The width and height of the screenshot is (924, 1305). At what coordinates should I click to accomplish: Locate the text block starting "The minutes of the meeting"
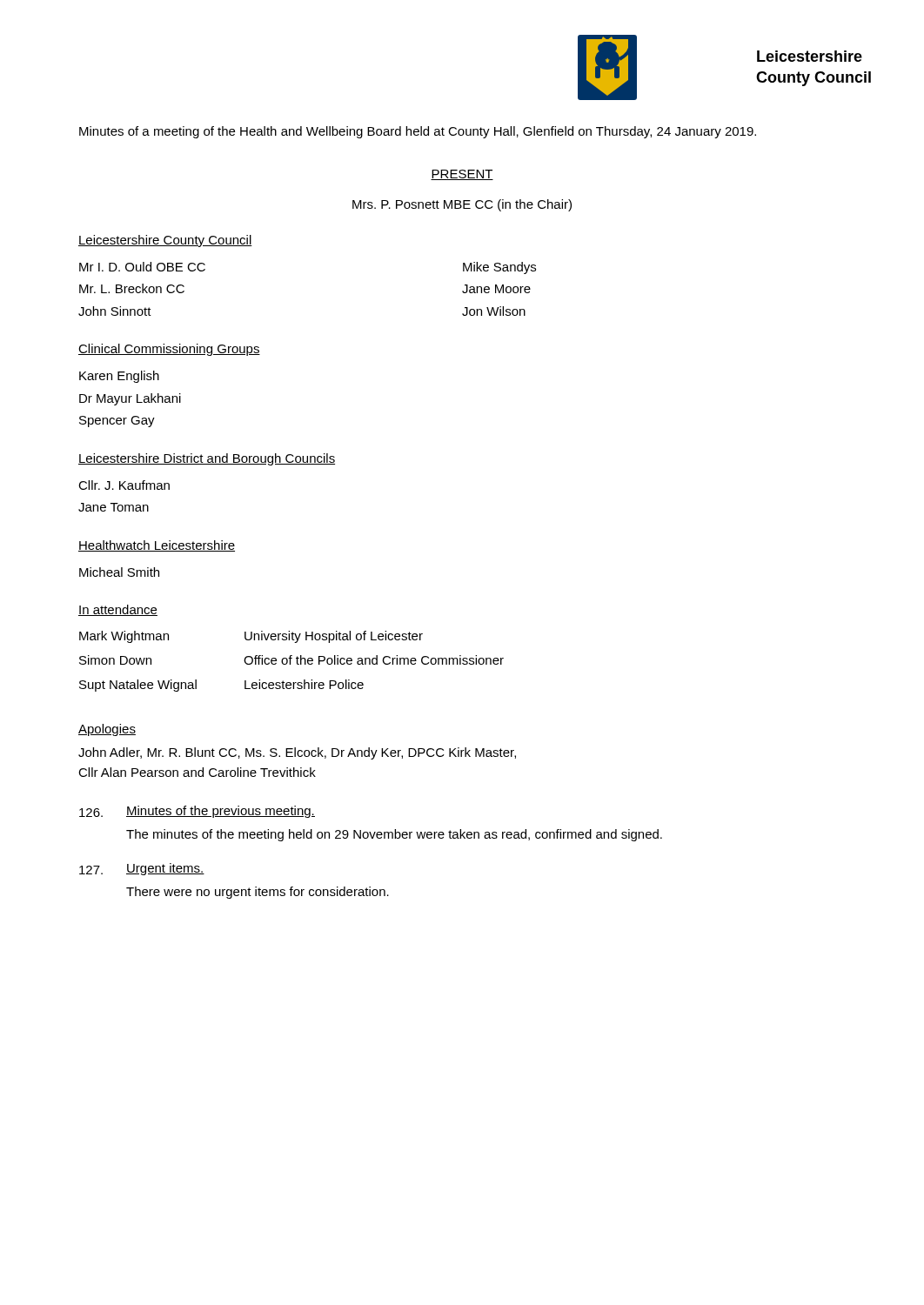coord(395,834)
